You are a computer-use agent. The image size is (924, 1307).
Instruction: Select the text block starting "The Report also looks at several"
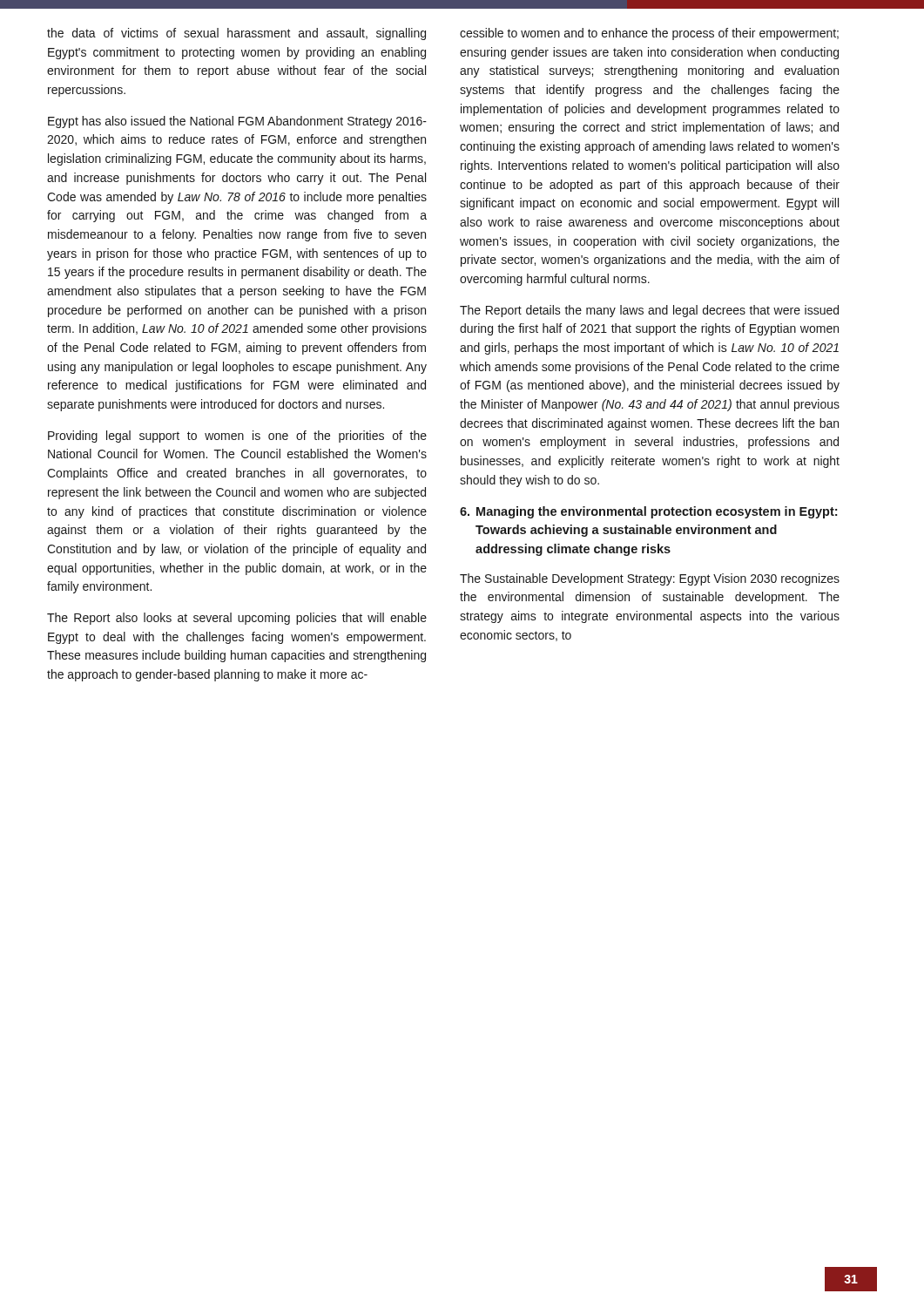point(237,646)
